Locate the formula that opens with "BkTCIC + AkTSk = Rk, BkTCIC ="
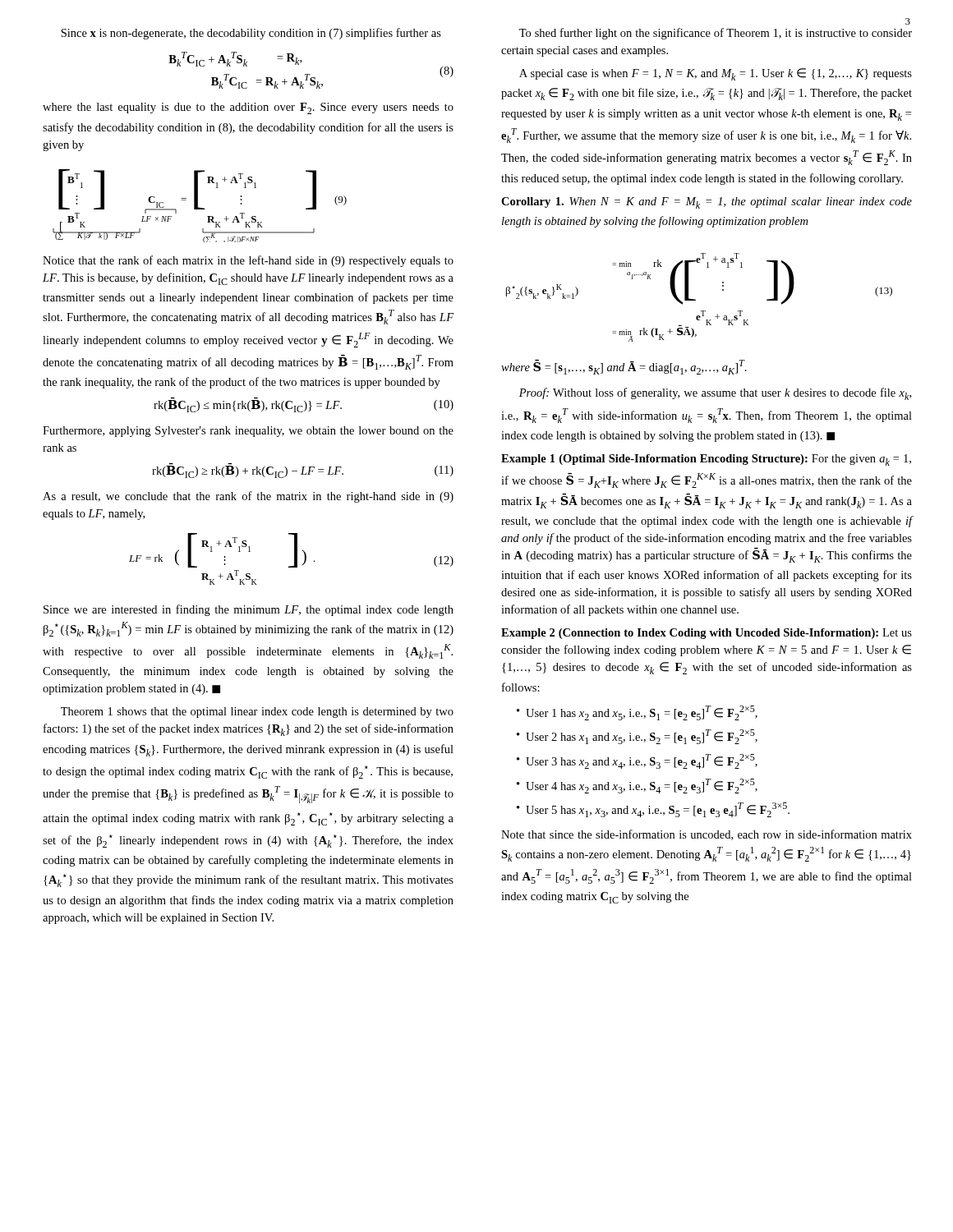The height and width of the screenshot is (1232, 953). [x=311, y=70]
